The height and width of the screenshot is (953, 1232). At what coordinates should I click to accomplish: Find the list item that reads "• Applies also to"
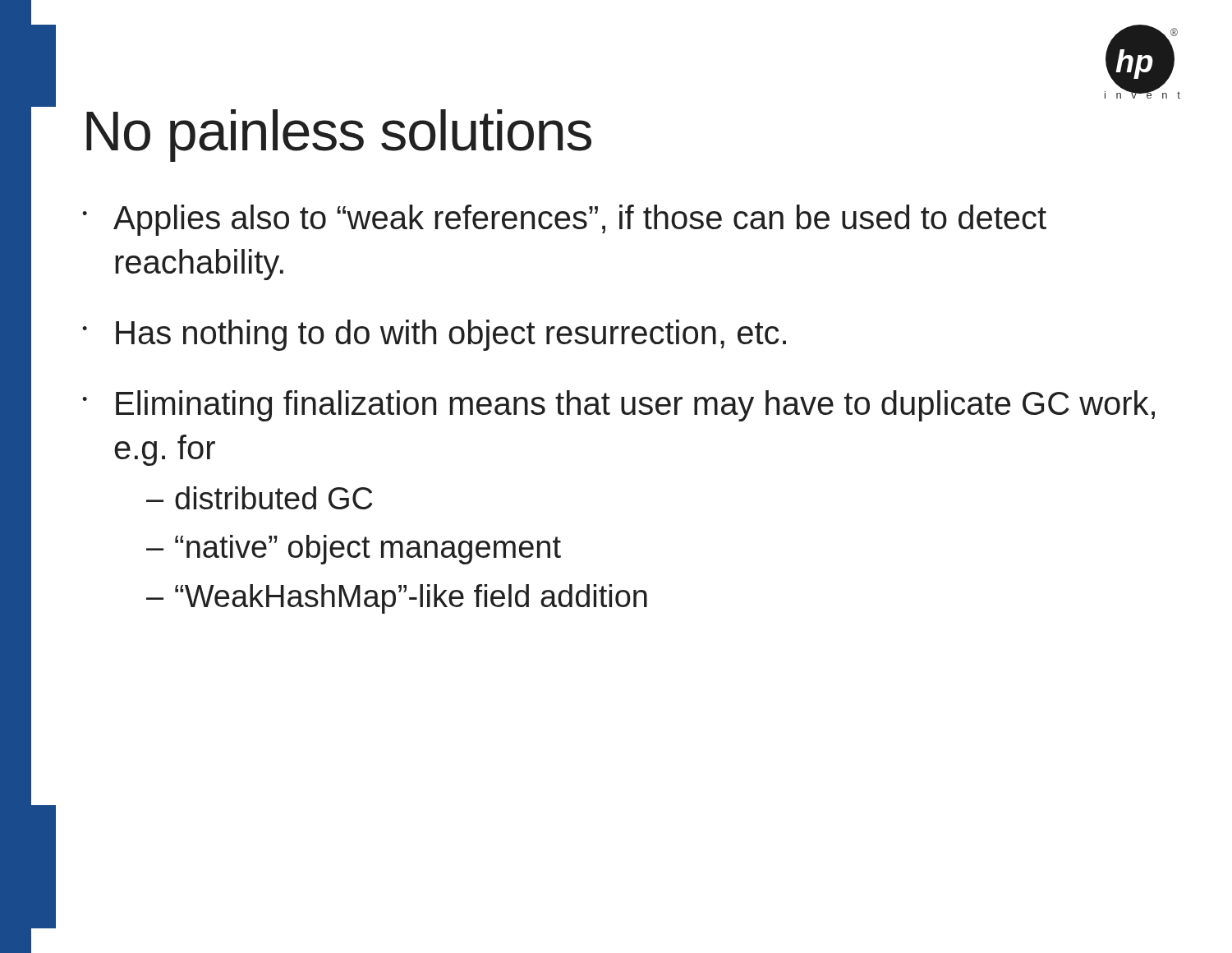click(x=632, y=240)
